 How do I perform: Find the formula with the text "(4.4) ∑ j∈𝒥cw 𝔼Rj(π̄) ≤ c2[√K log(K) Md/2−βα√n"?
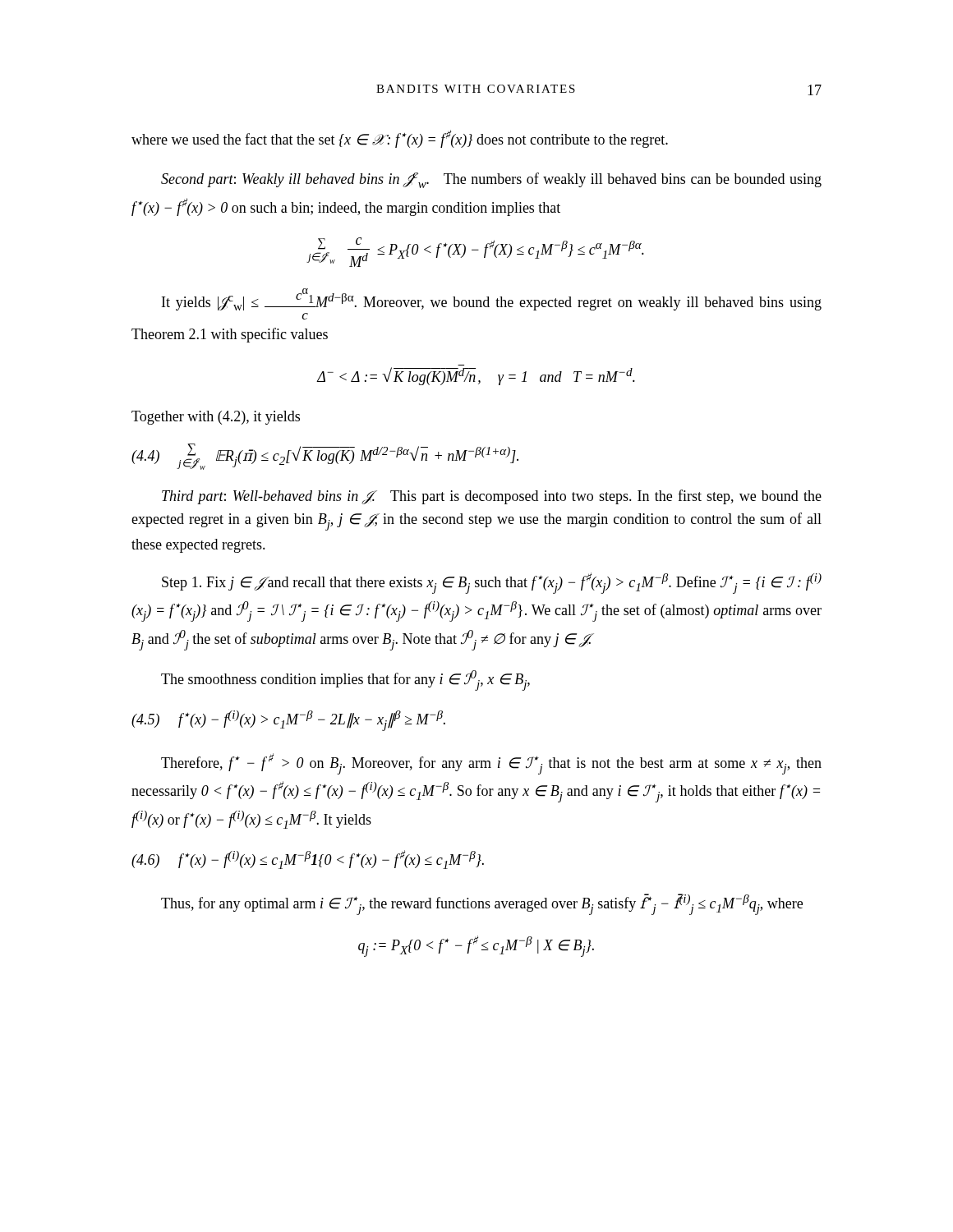(326, 457)
